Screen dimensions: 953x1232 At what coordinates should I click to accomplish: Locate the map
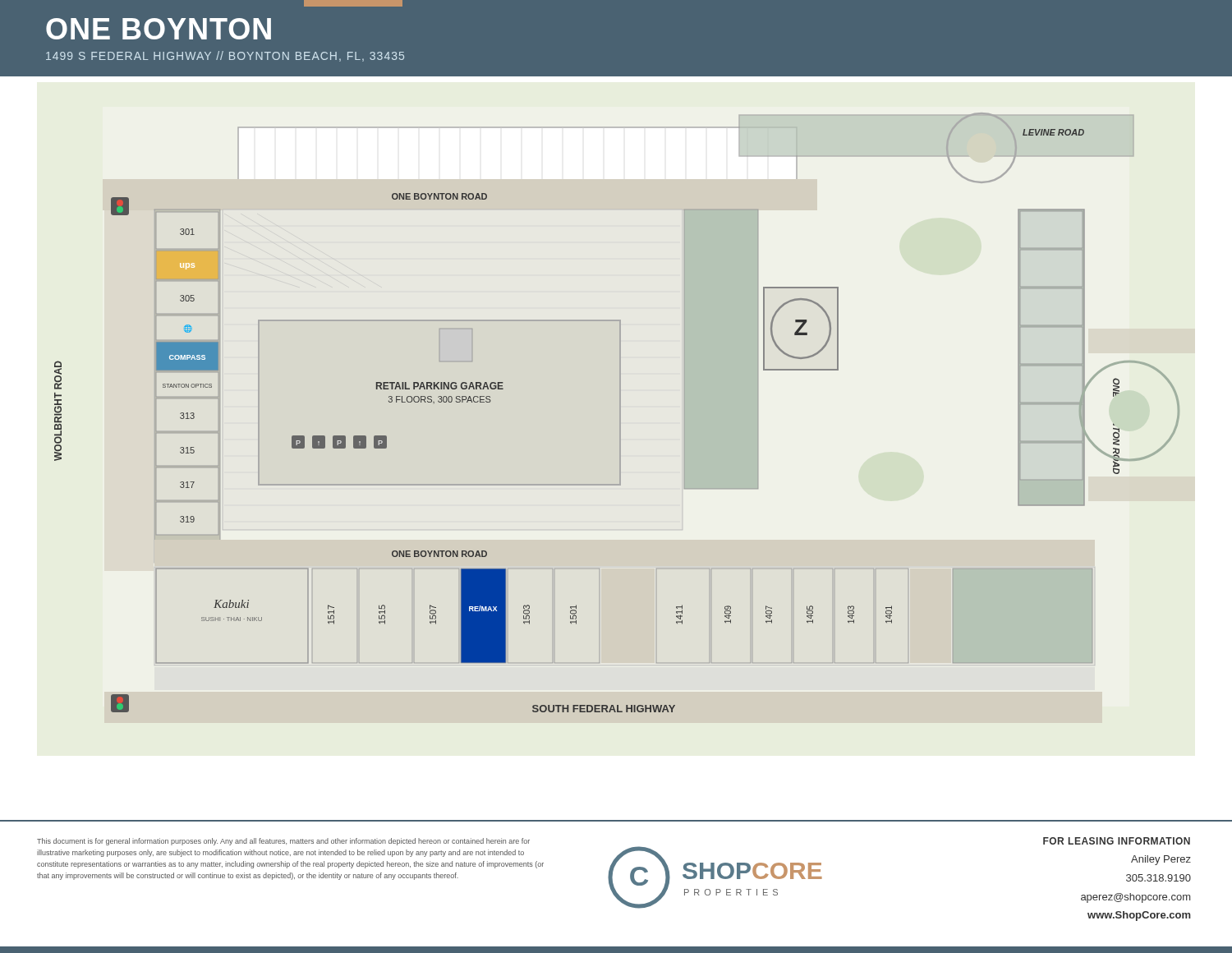coord(616,419)
